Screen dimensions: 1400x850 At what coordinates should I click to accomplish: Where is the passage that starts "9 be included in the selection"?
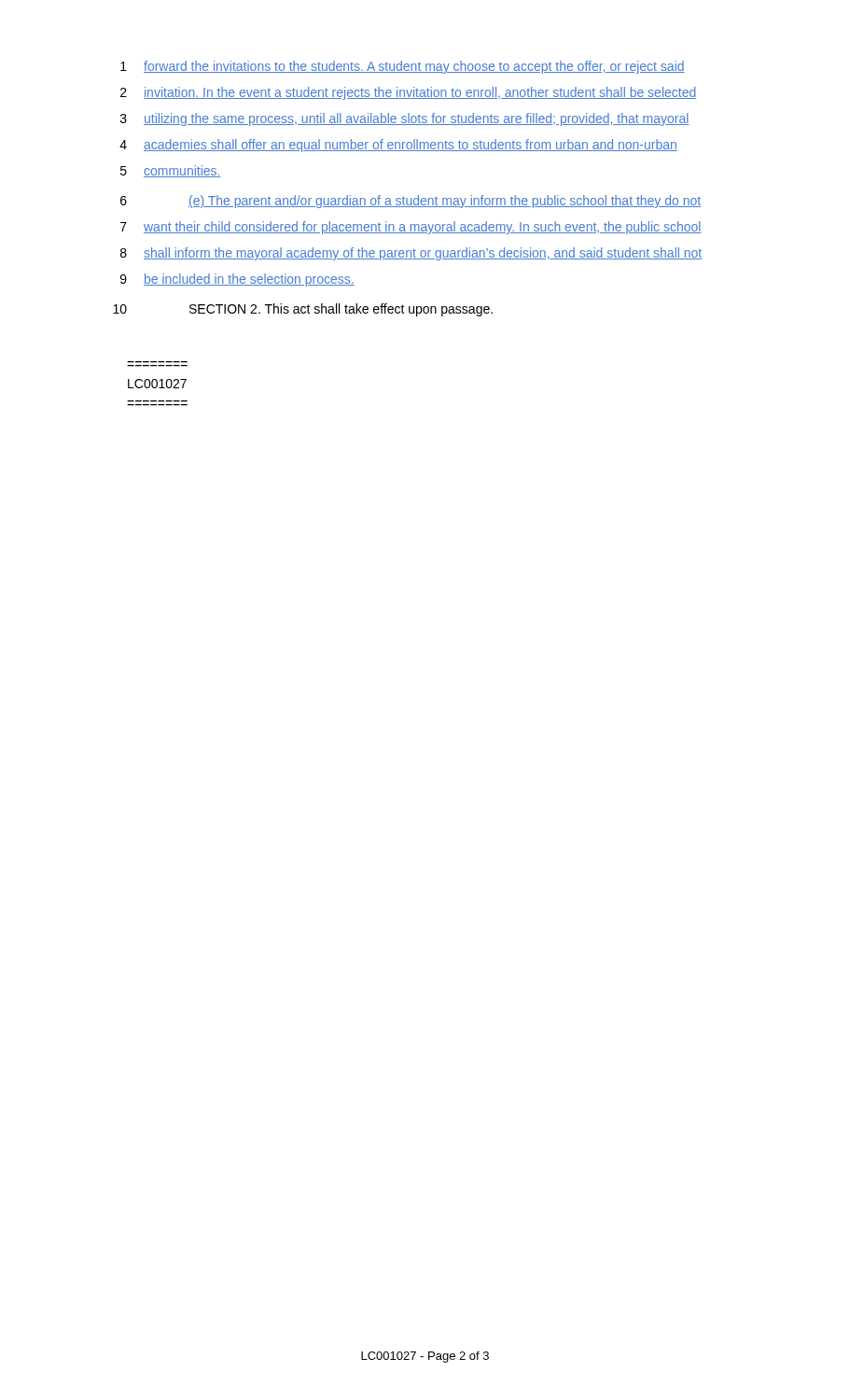tap(237, 280)
